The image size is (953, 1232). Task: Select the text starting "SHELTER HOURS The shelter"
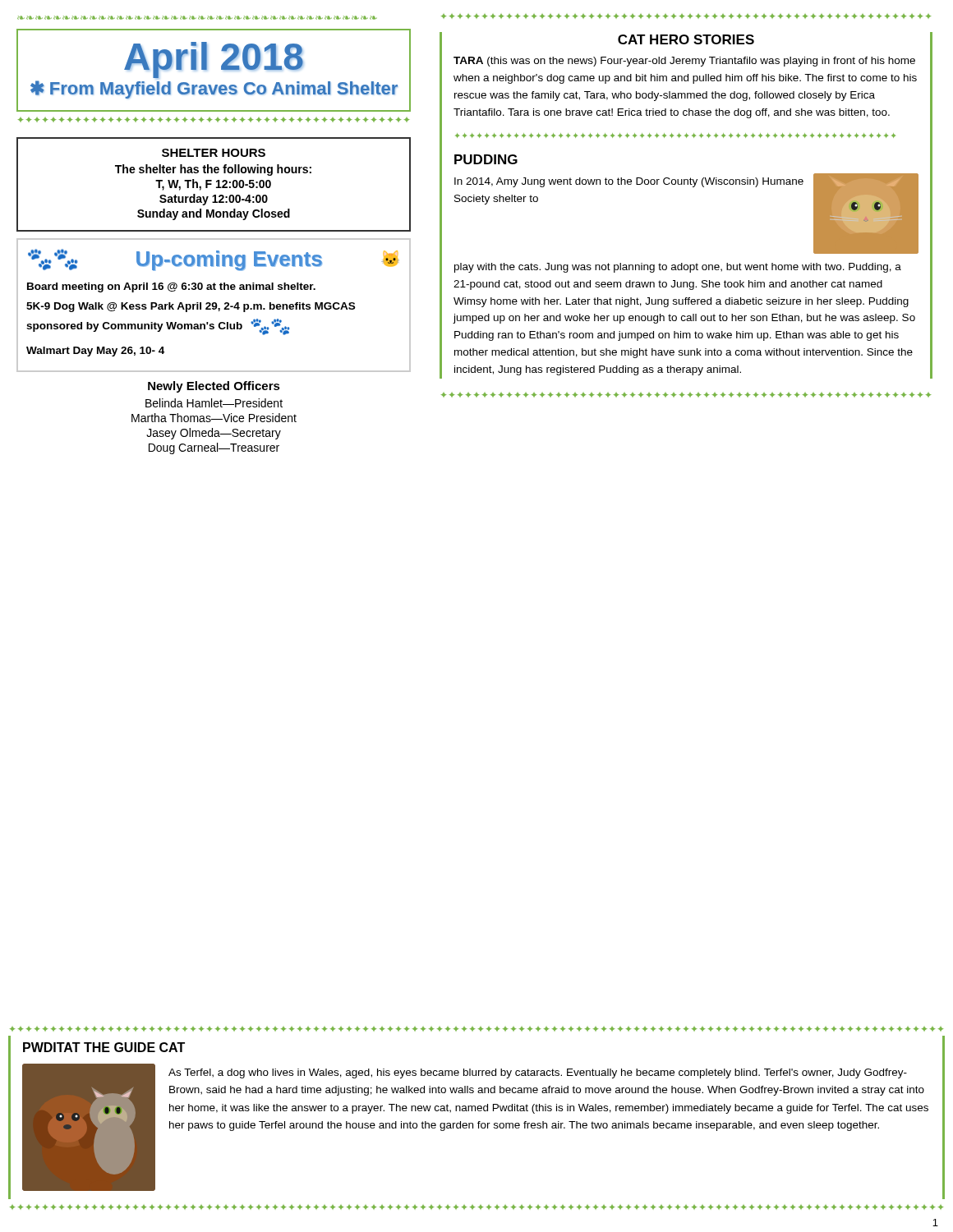[x=214, y=183]
